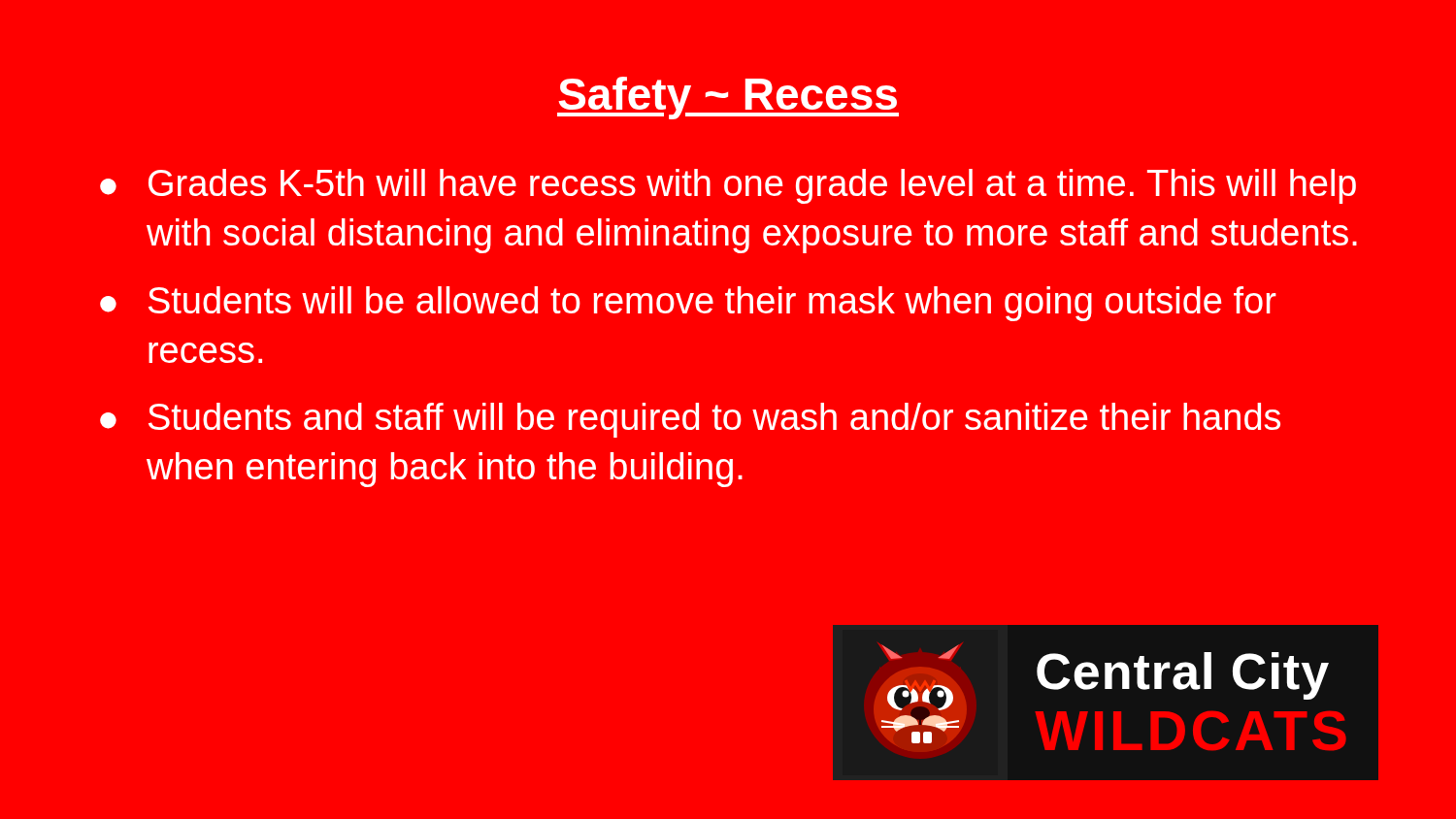Select the list item that reads "● Students and"
This screenshot has width=1456, height=819.
pyautogui.click(x=738, y=443)
